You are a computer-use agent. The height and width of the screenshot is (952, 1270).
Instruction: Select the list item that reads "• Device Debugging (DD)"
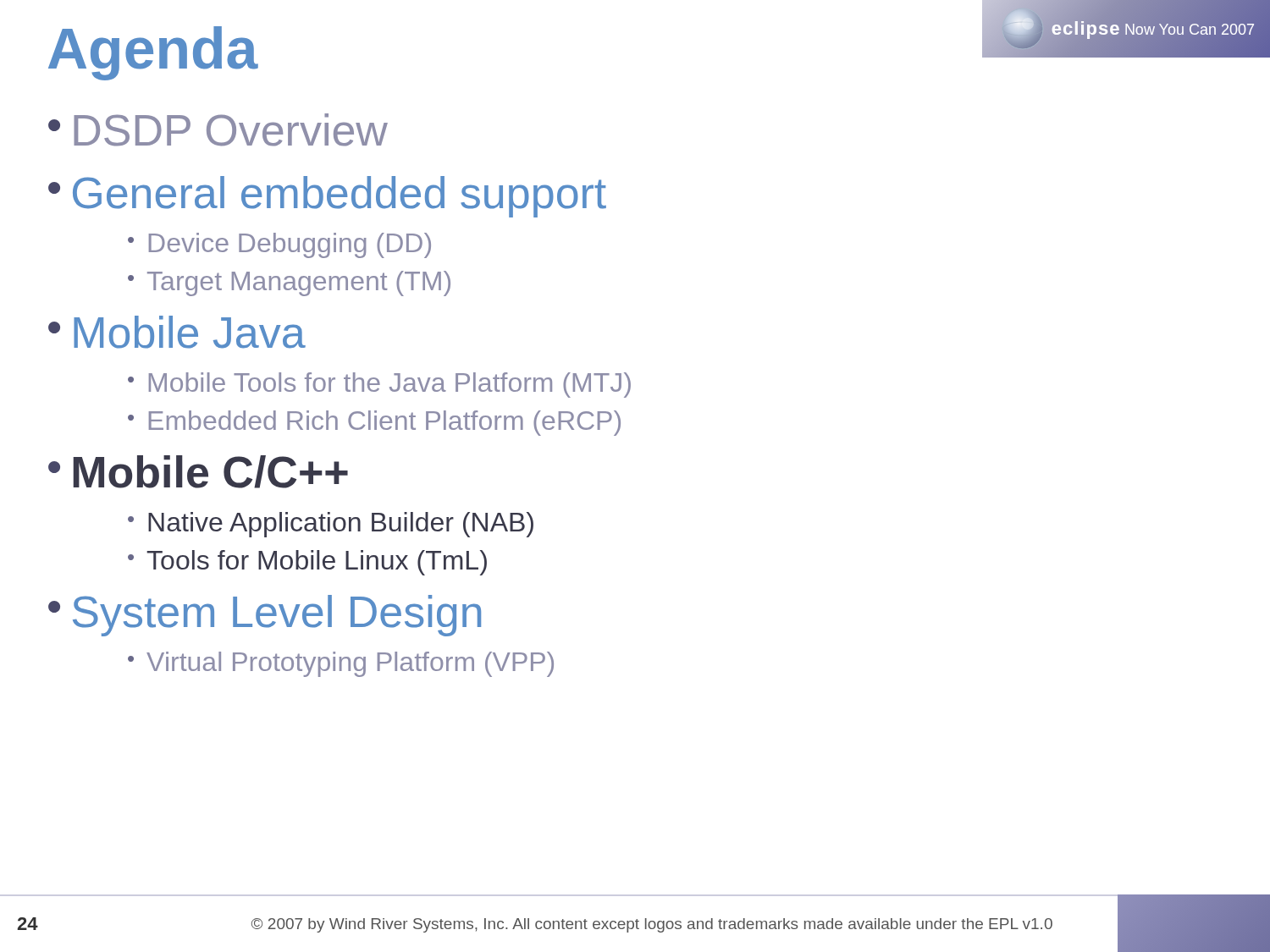click(x=280, y=243)
